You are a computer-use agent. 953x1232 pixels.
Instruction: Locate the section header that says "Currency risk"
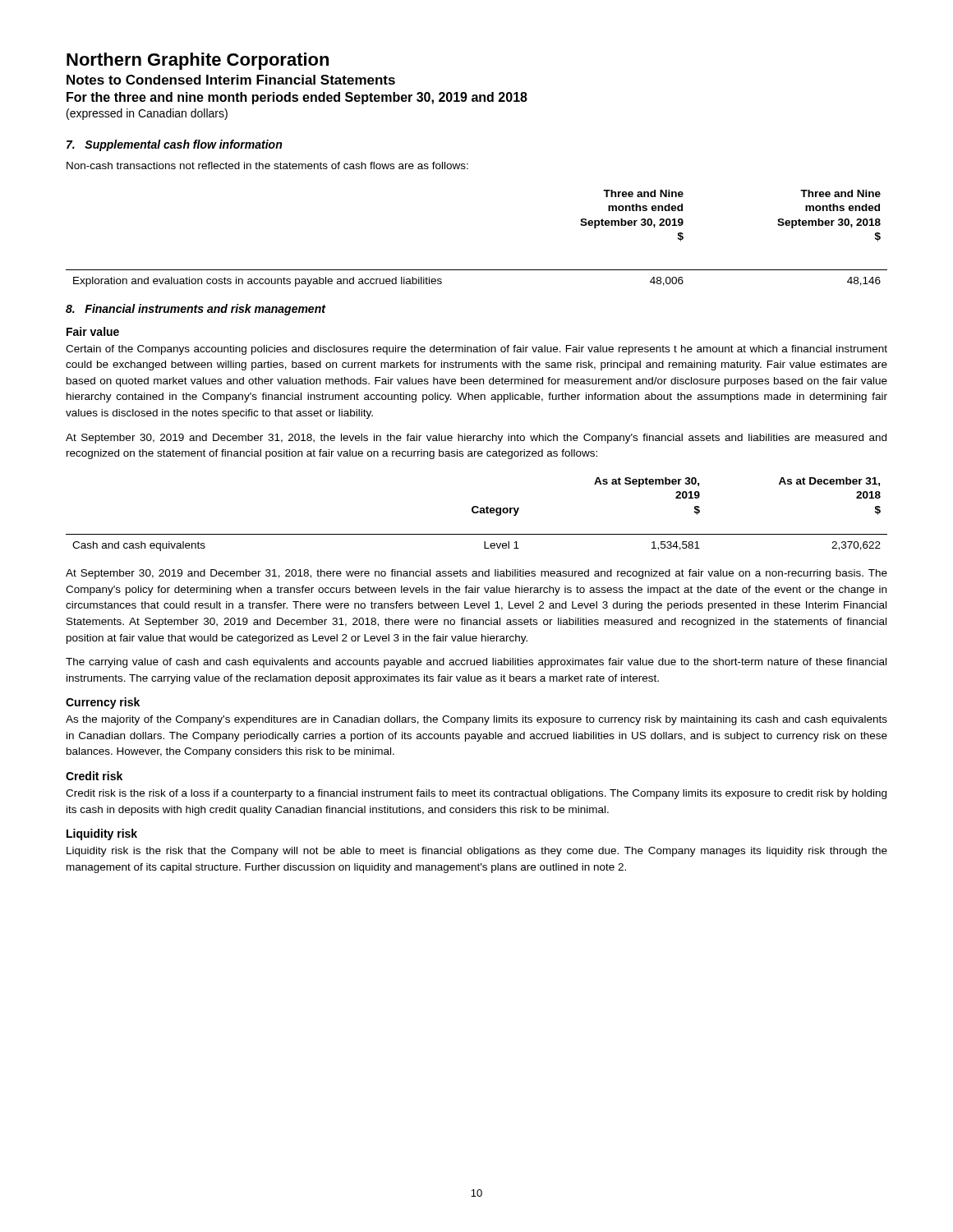click(103, 702)
